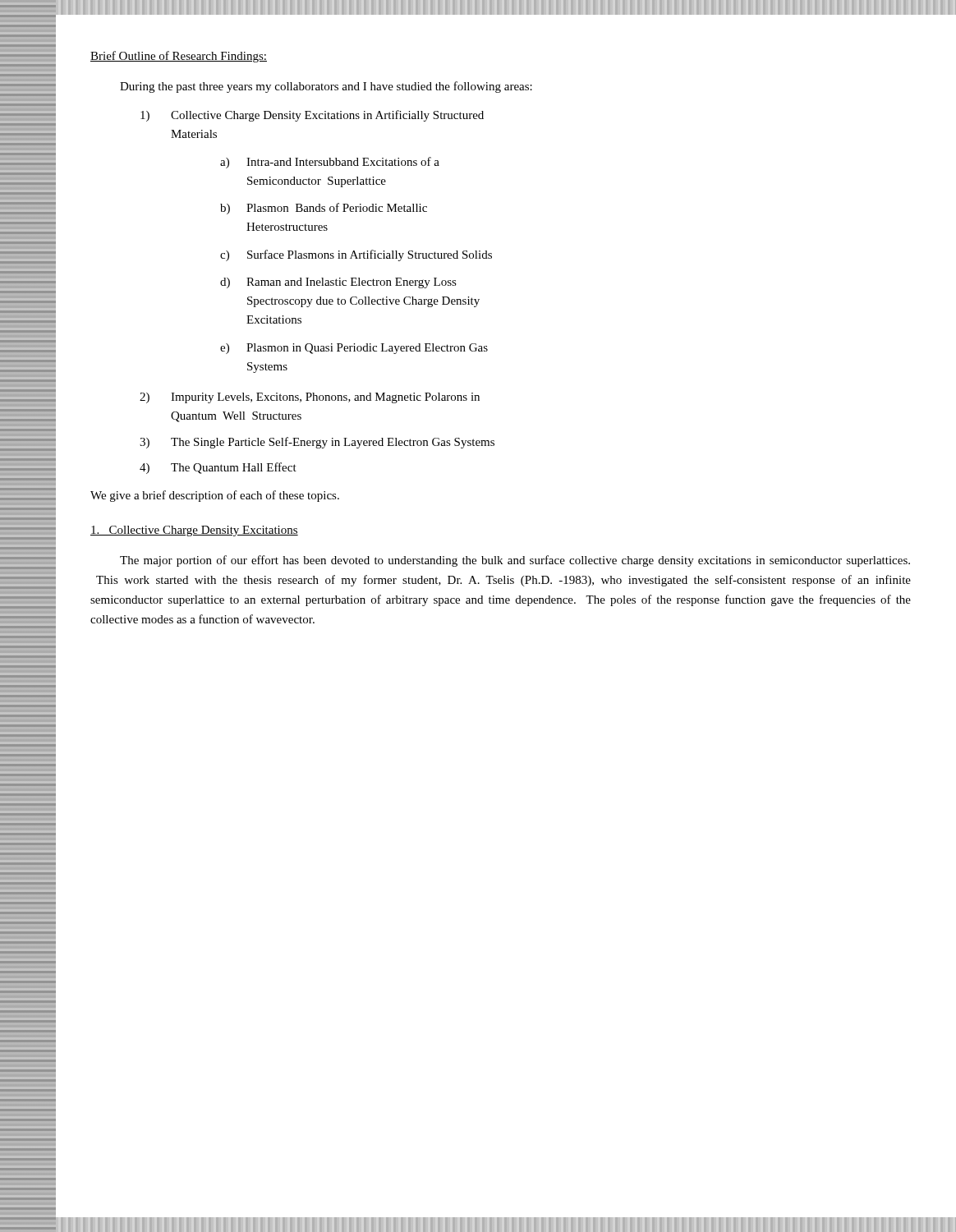This screenshot has width=956, height=1232.
Task: Navigate to the text block starting "4) The Quantum Hall Effect"
Action: coord(218,468)
